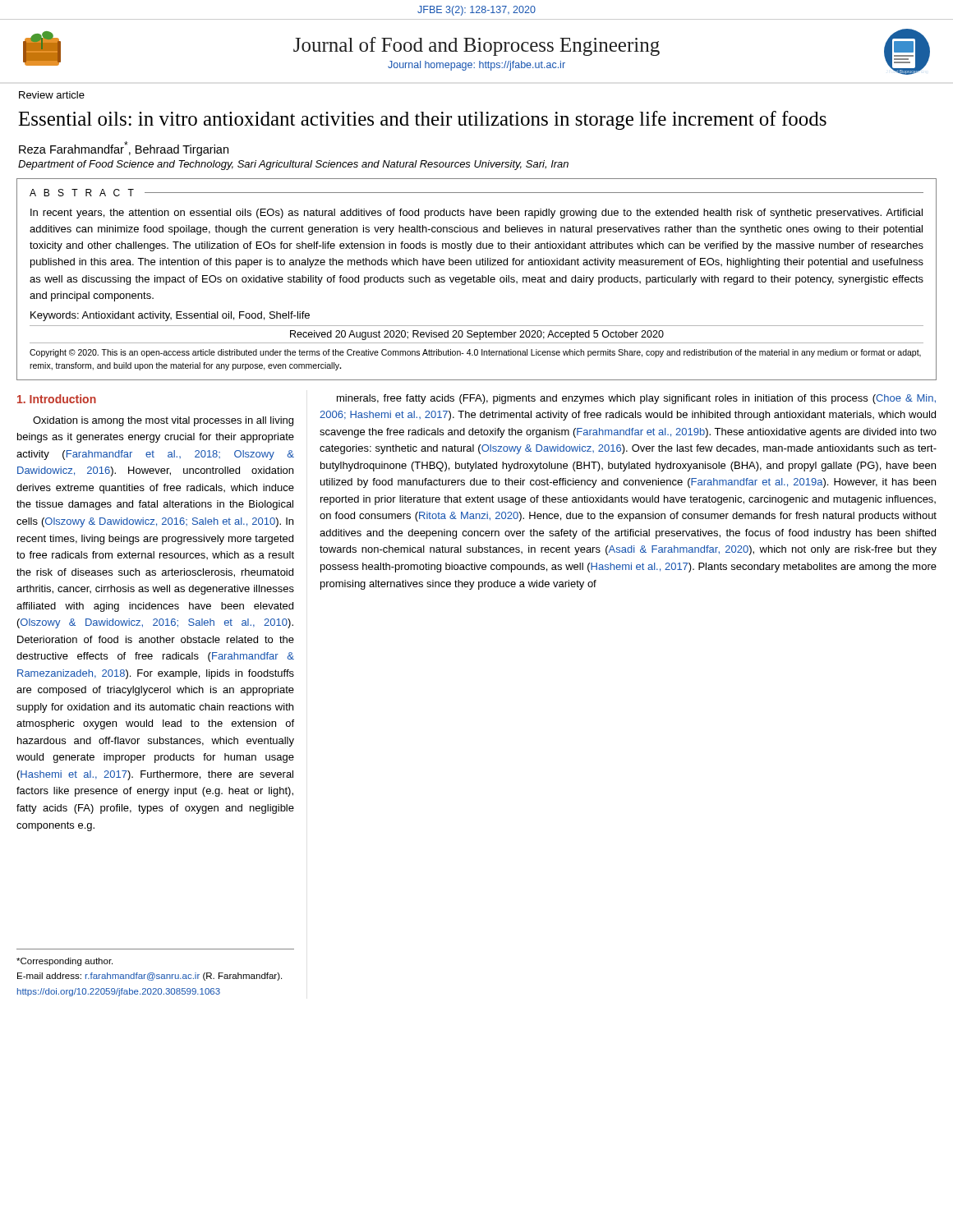Find the text block containing "Keywords: Antioxidant activity, Essential oil, Food,"
Image resolution: width=953 pixels, height=1232 pixels.
(x=170, y=315)
